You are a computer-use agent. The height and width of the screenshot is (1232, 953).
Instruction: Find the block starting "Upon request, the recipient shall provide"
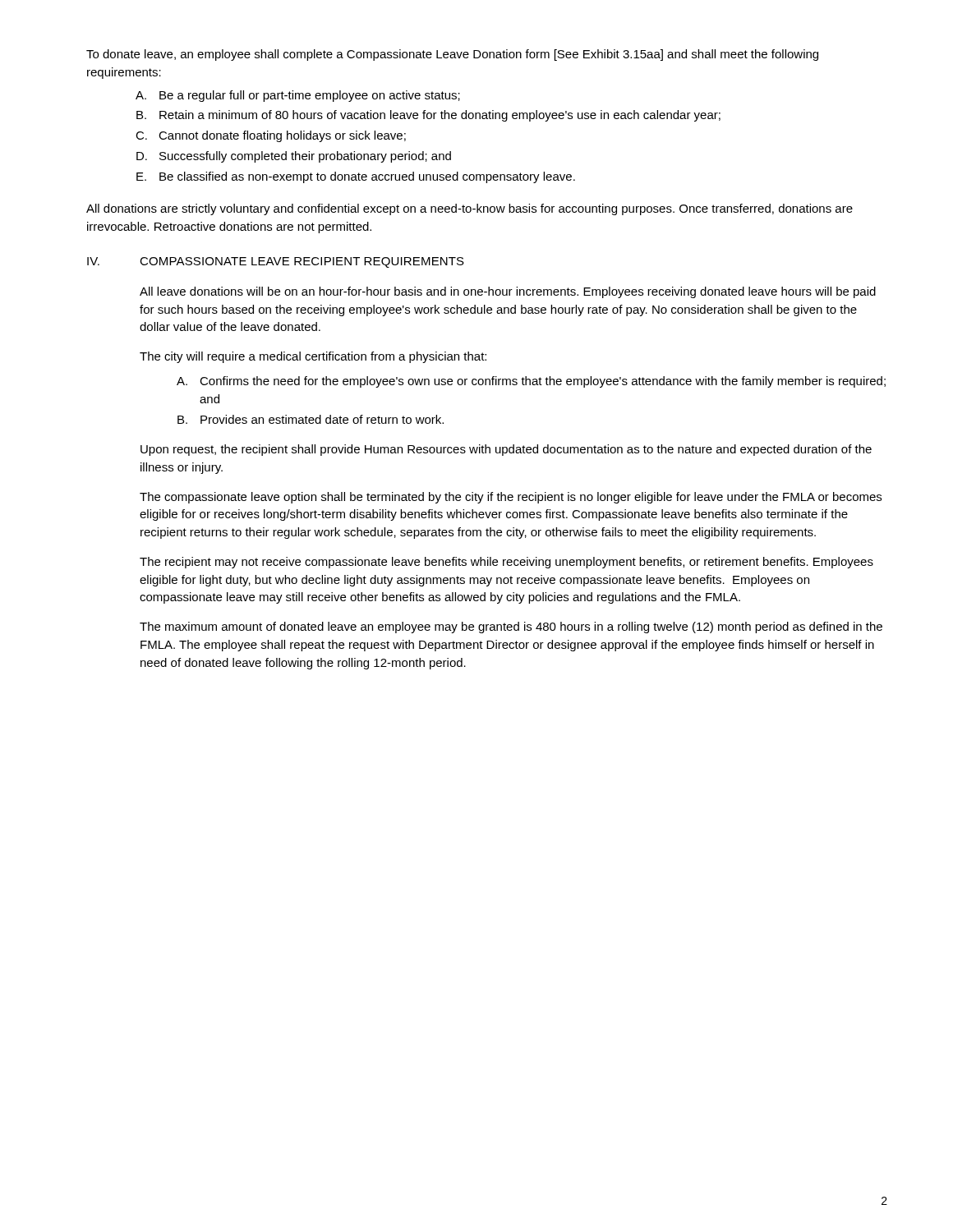tap(506, 458)
